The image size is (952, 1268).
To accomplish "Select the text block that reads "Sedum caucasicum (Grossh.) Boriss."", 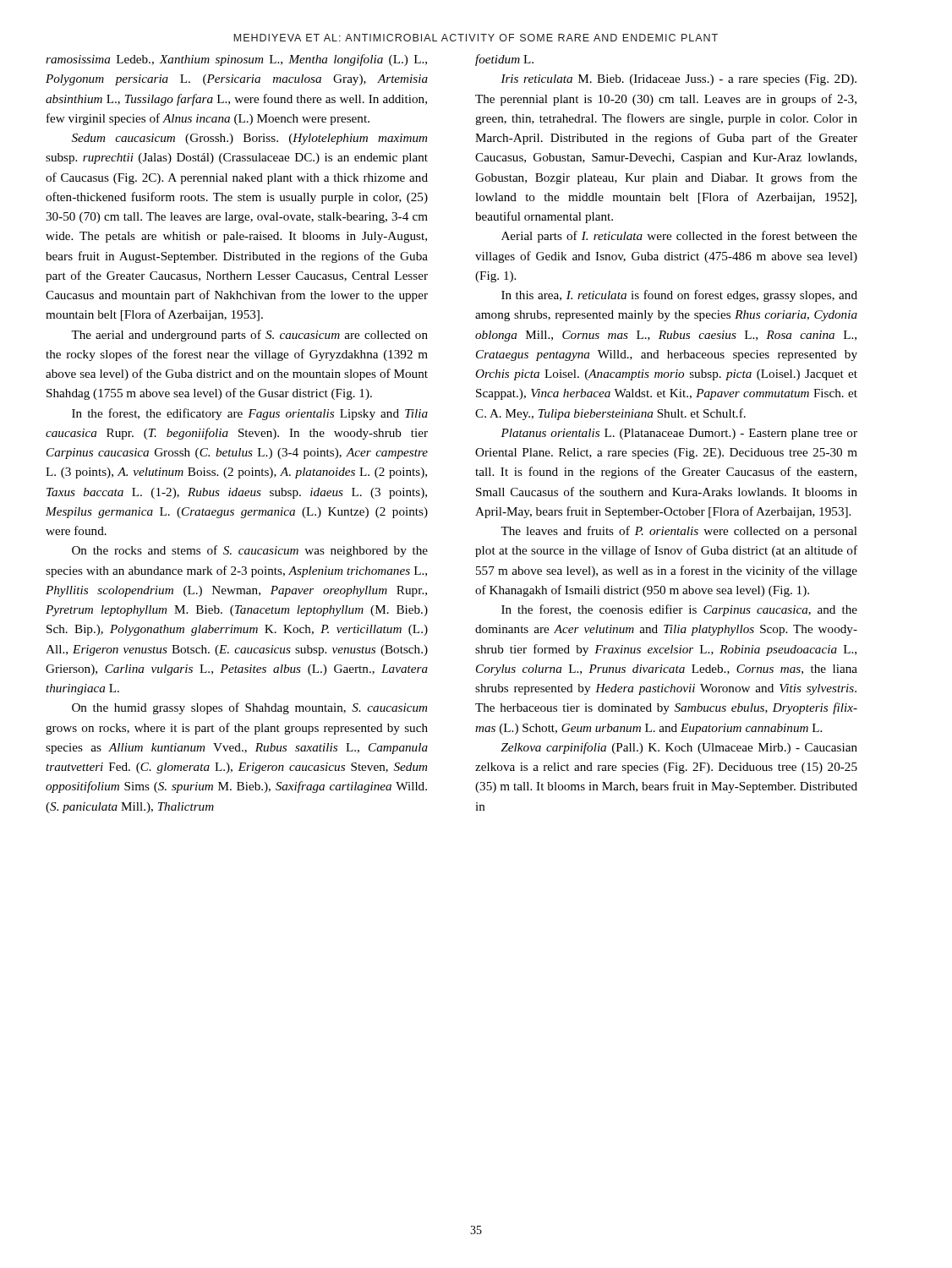I will (x=237, y=226).
